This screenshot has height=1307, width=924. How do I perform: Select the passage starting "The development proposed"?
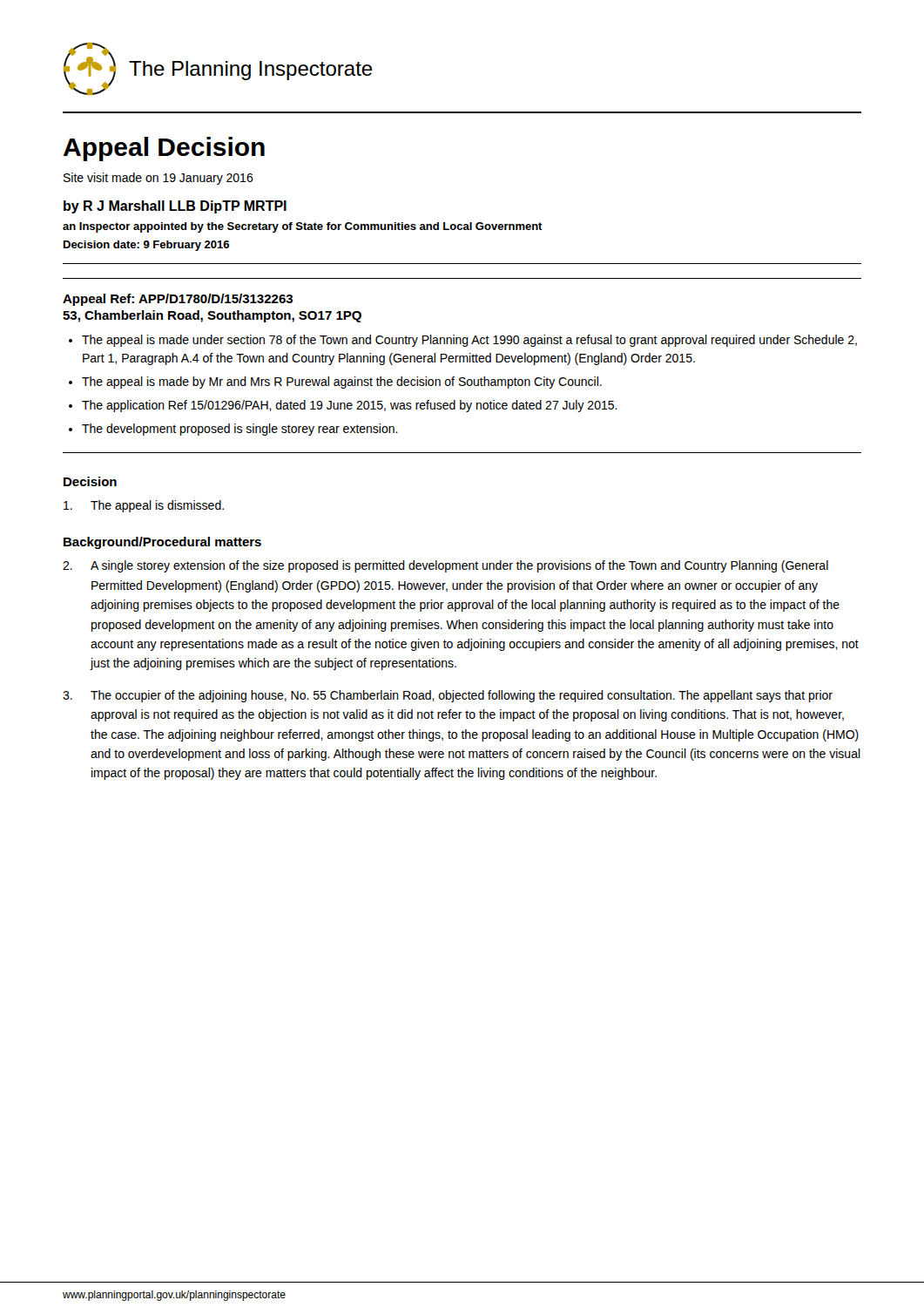click(x=240, y=429)
